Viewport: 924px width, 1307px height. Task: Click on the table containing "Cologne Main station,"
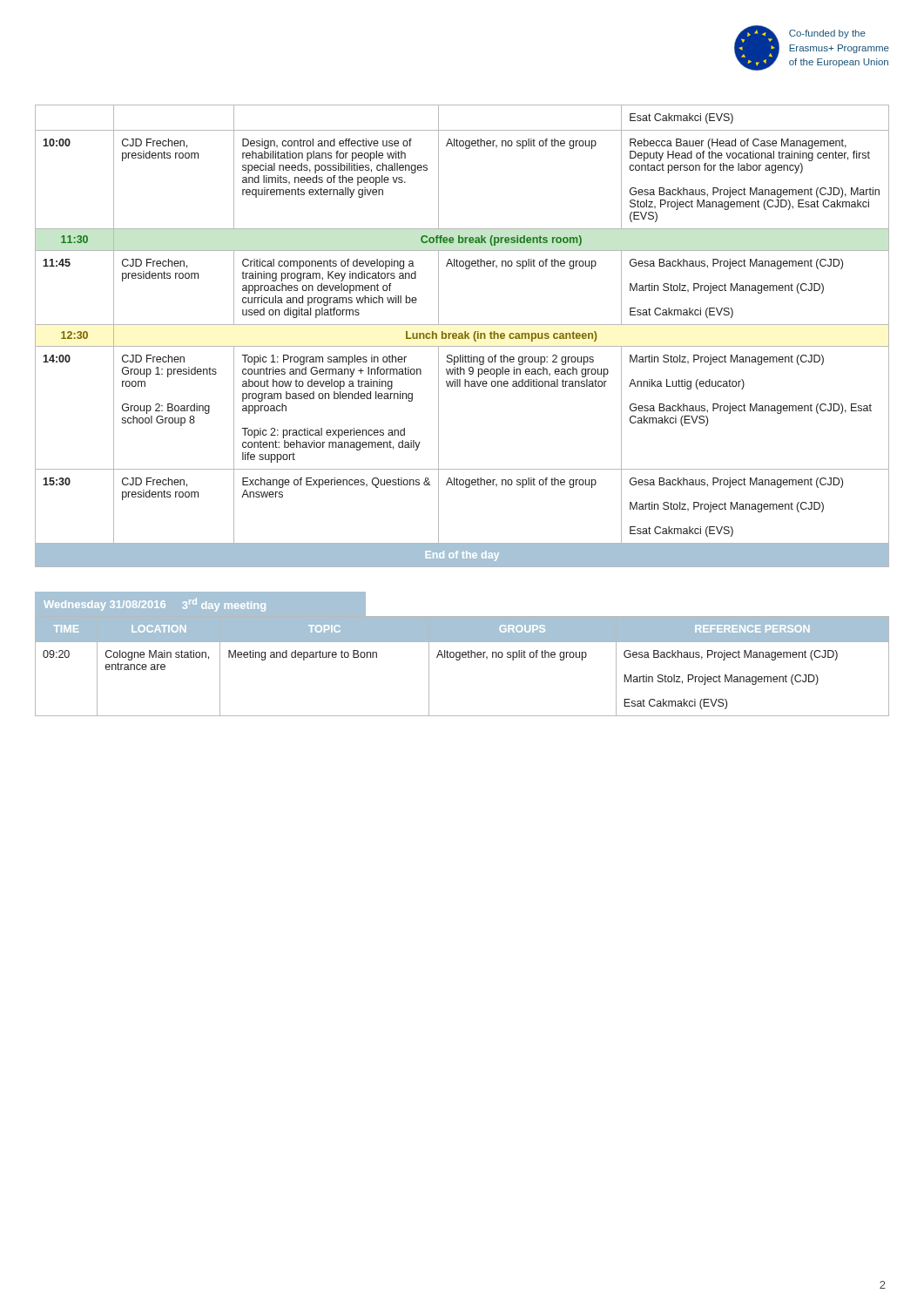point(462,666)
